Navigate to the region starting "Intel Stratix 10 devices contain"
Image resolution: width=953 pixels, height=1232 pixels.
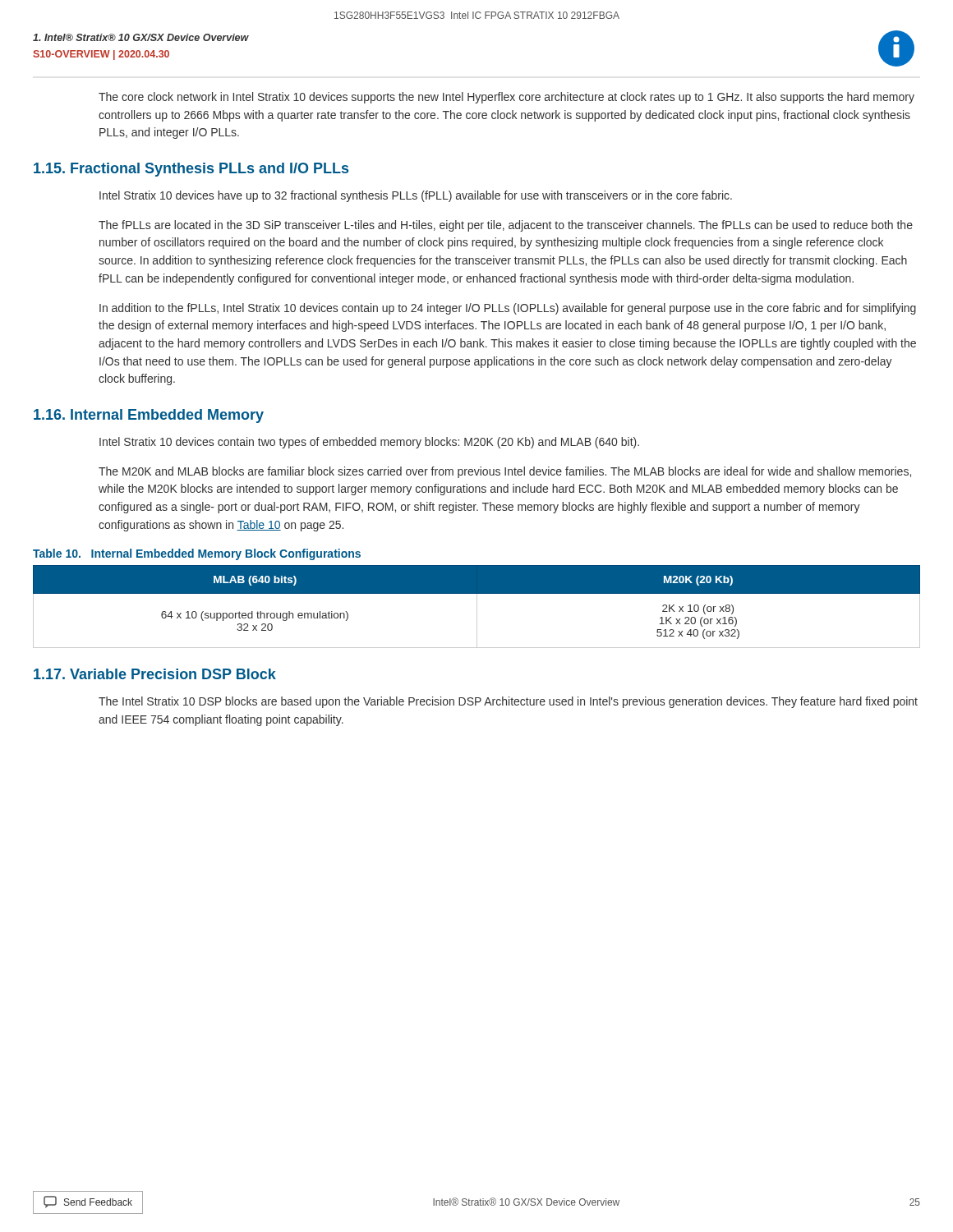click(x=369, y=442)
